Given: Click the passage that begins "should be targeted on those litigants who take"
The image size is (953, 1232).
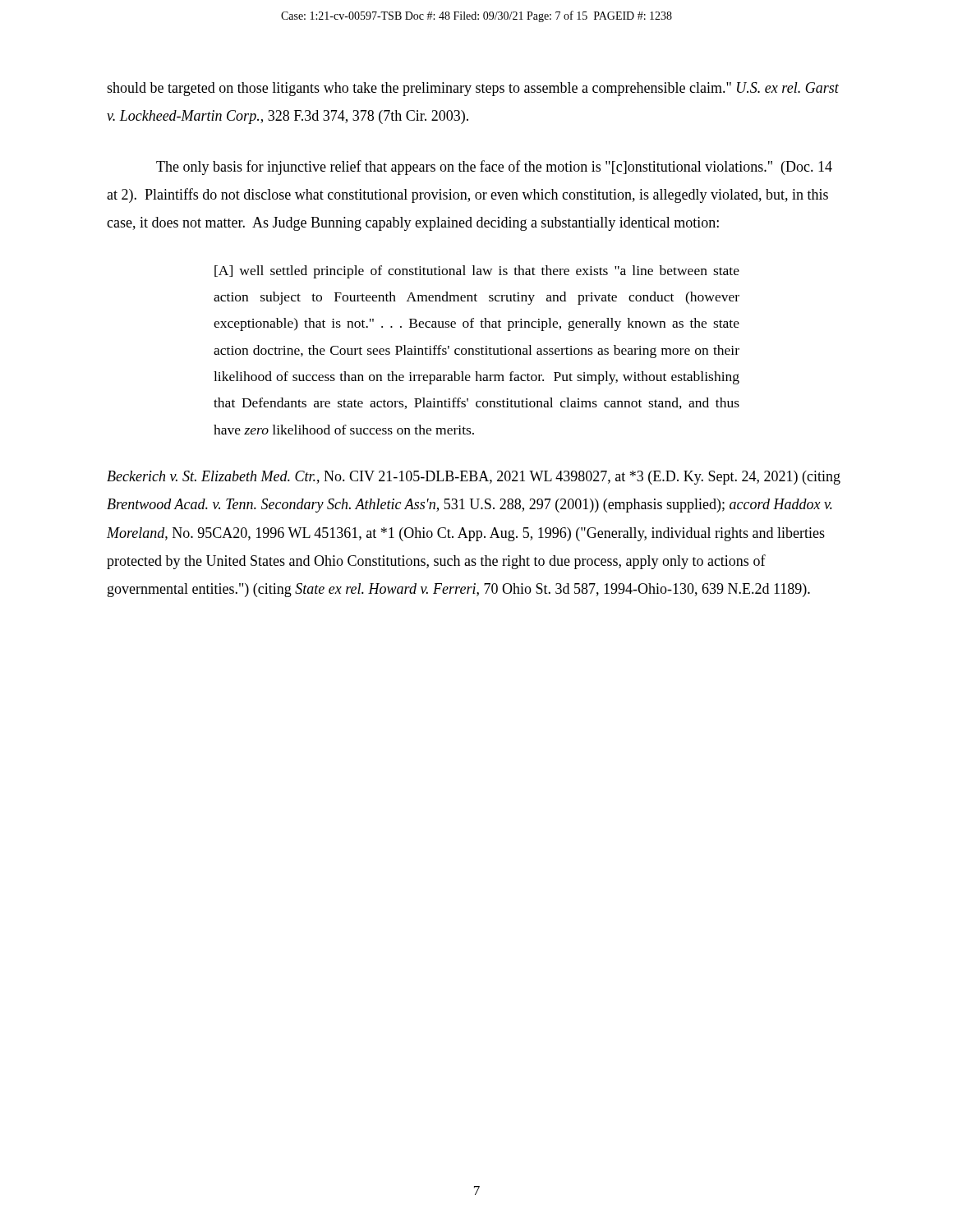Looking at the screenshot, I should coord(473,102).
